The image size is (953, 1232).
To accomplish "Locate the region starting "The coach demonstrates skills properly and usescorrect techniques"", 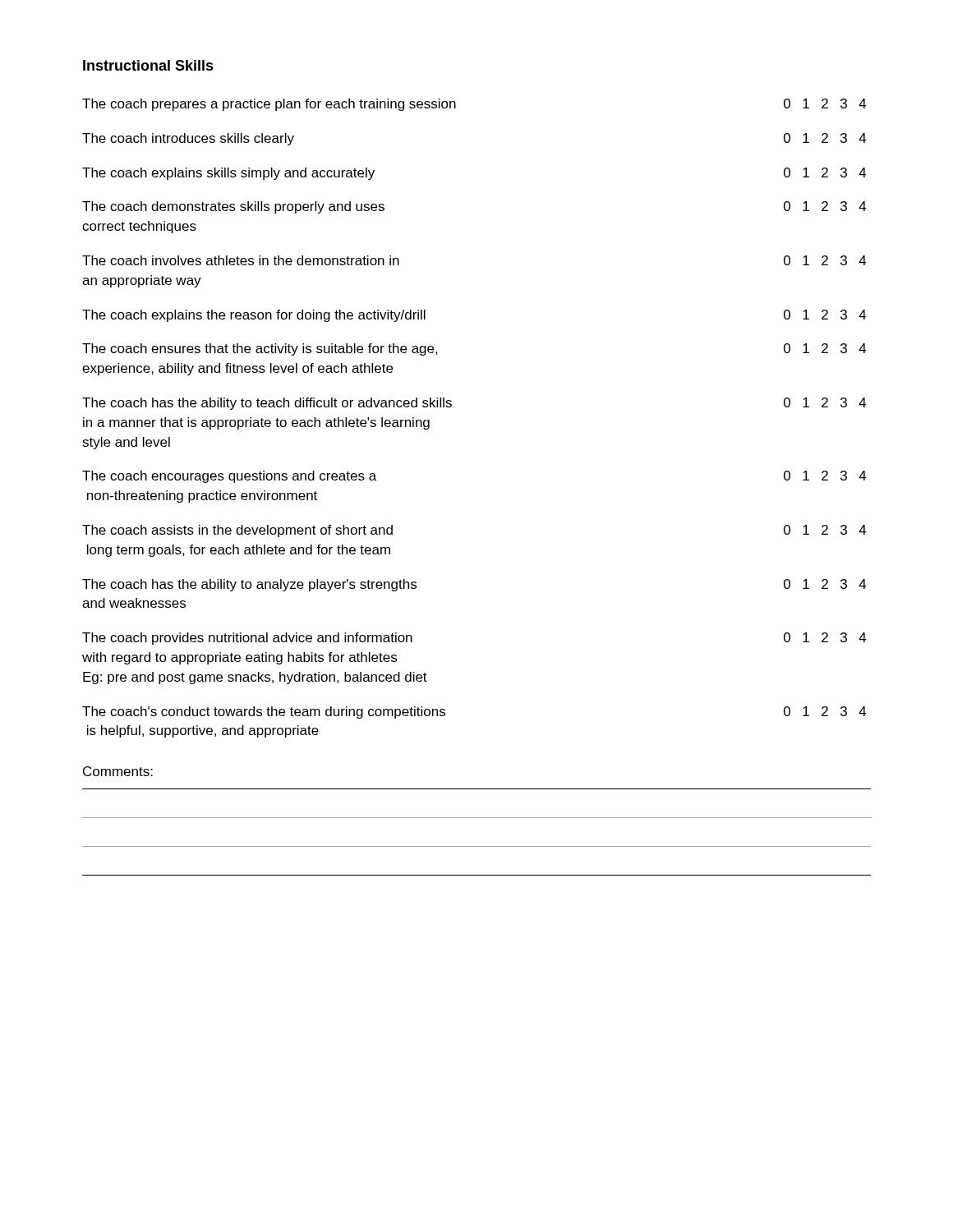I will (232, 207).
